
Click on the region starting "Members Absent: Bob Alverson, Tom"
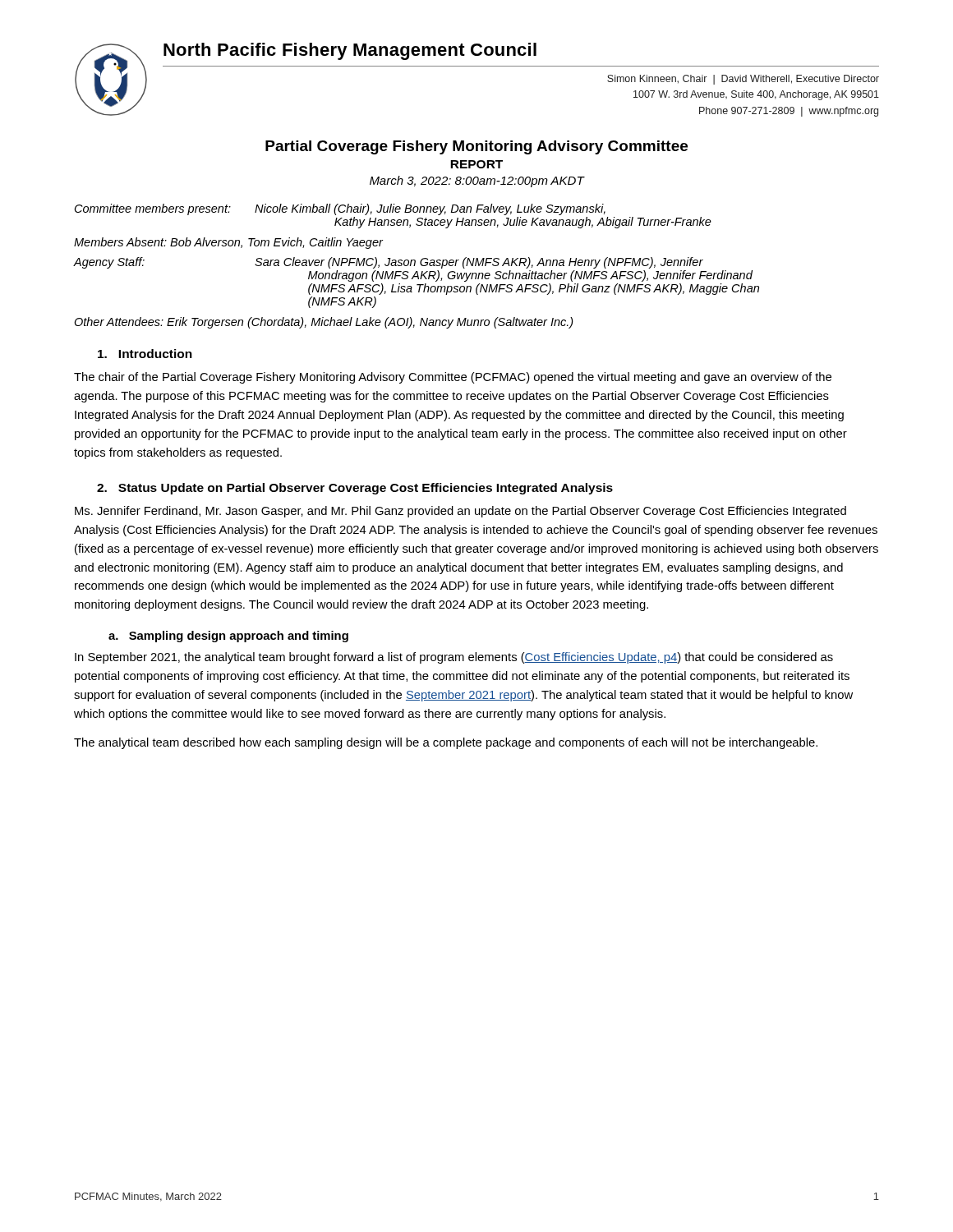pyautogui.click(x=228, y=242)
